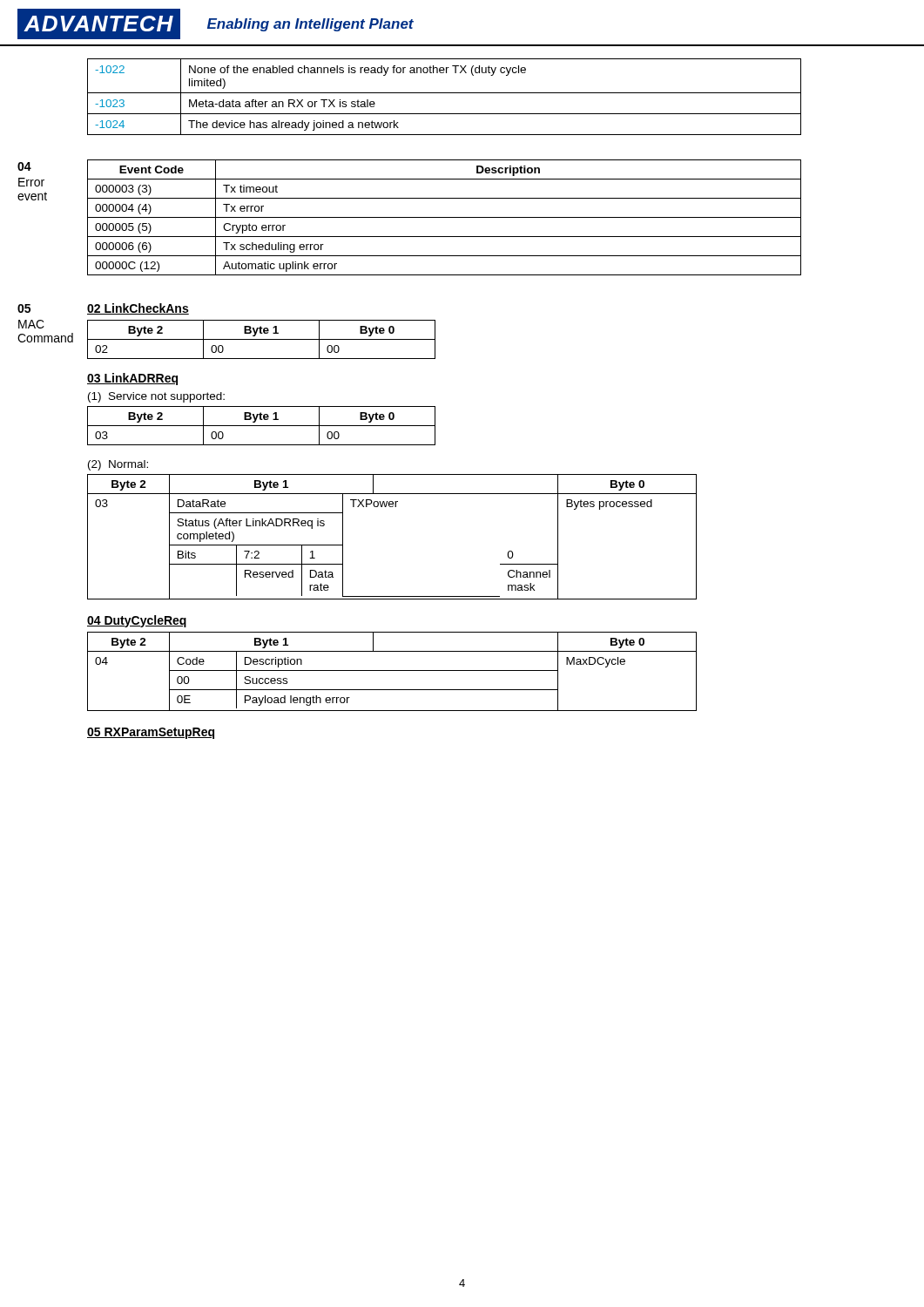Locate the table with the text "Automatic uplink error"
924x1307 pixels.
[x=497, y=217]
